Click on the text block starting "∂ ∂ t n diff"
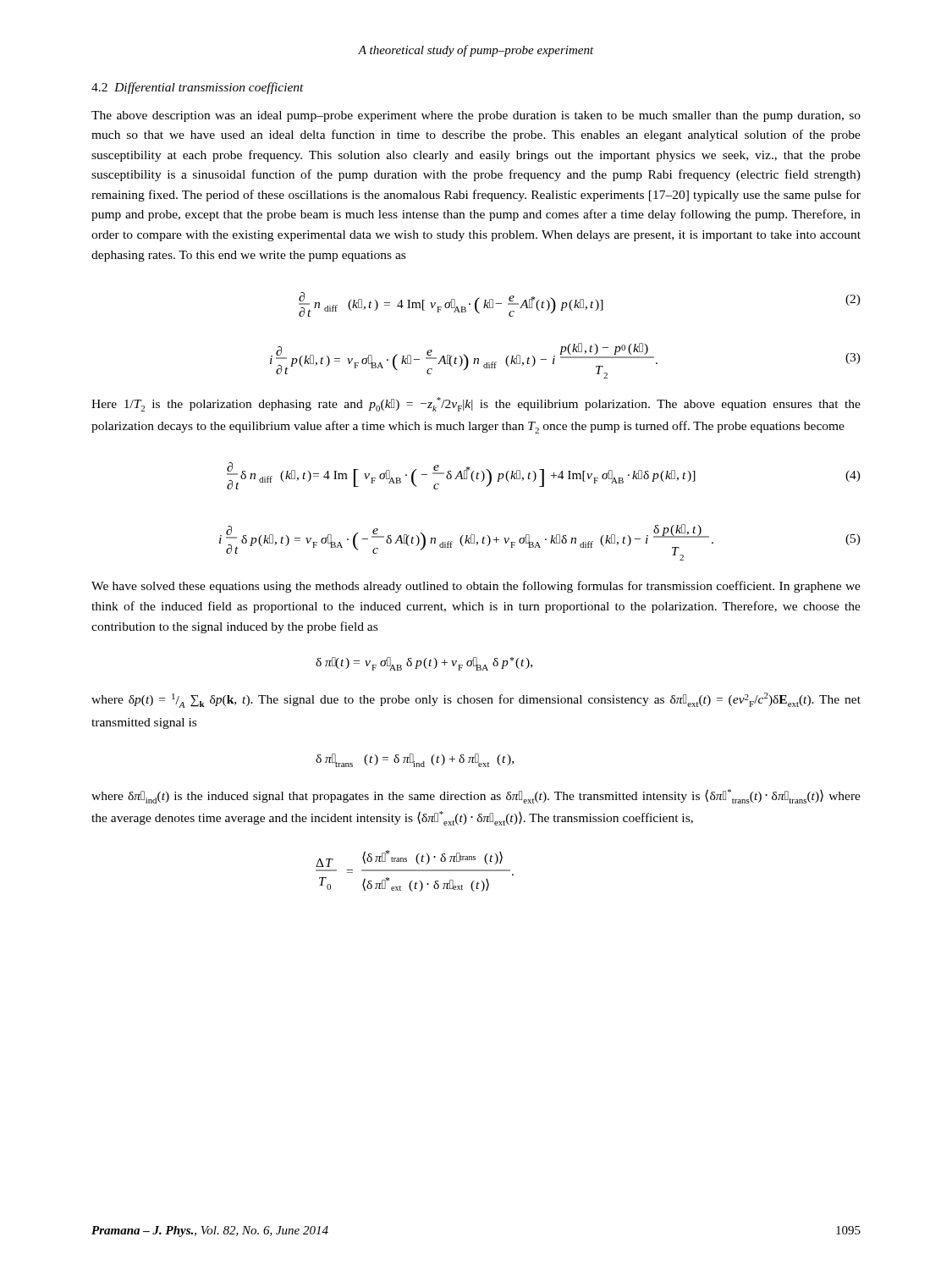This screenshot has width=952, height=1270. coord(476,298)
